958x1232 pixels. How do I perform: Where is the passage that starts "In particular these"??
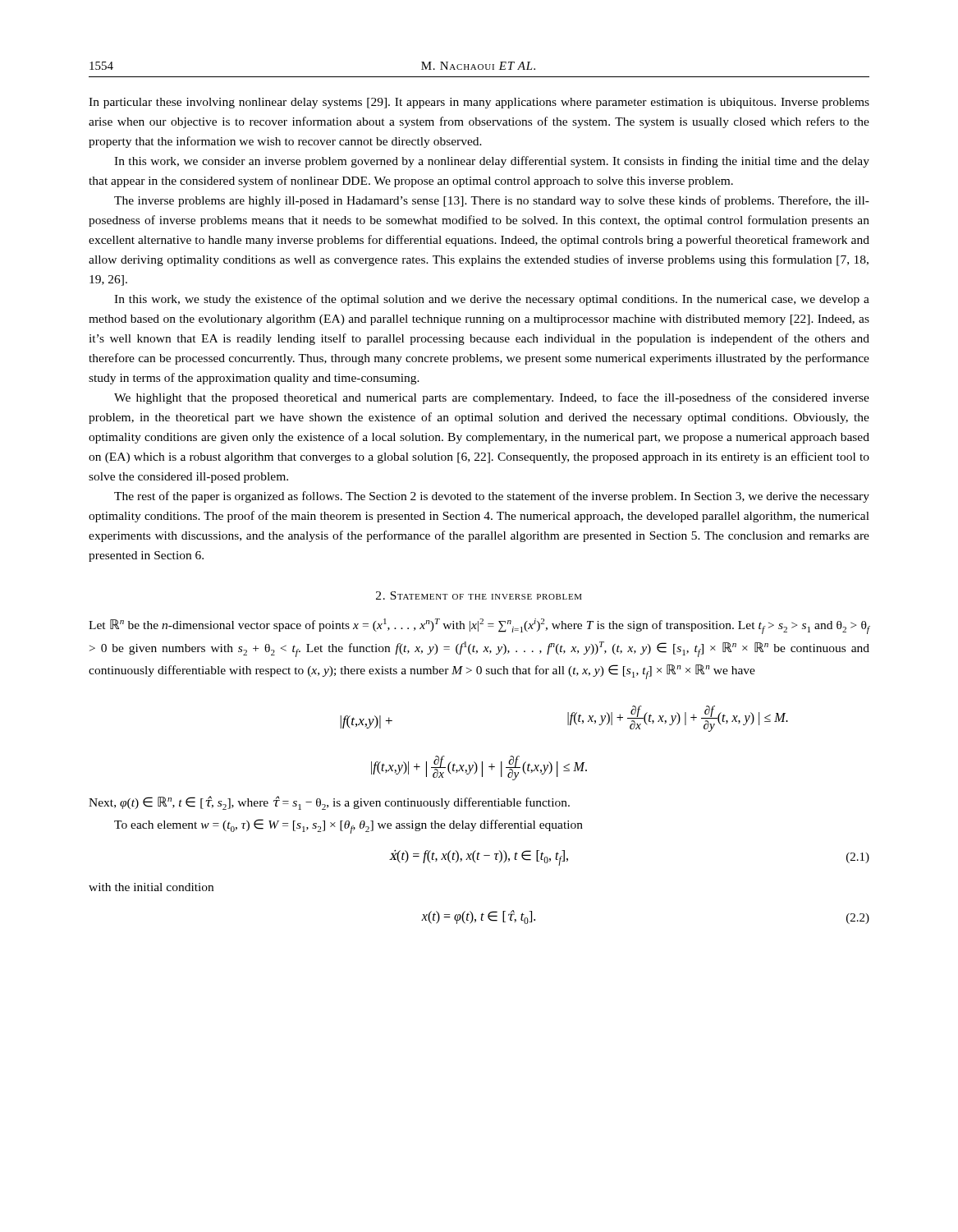click(x=479, y=122)
